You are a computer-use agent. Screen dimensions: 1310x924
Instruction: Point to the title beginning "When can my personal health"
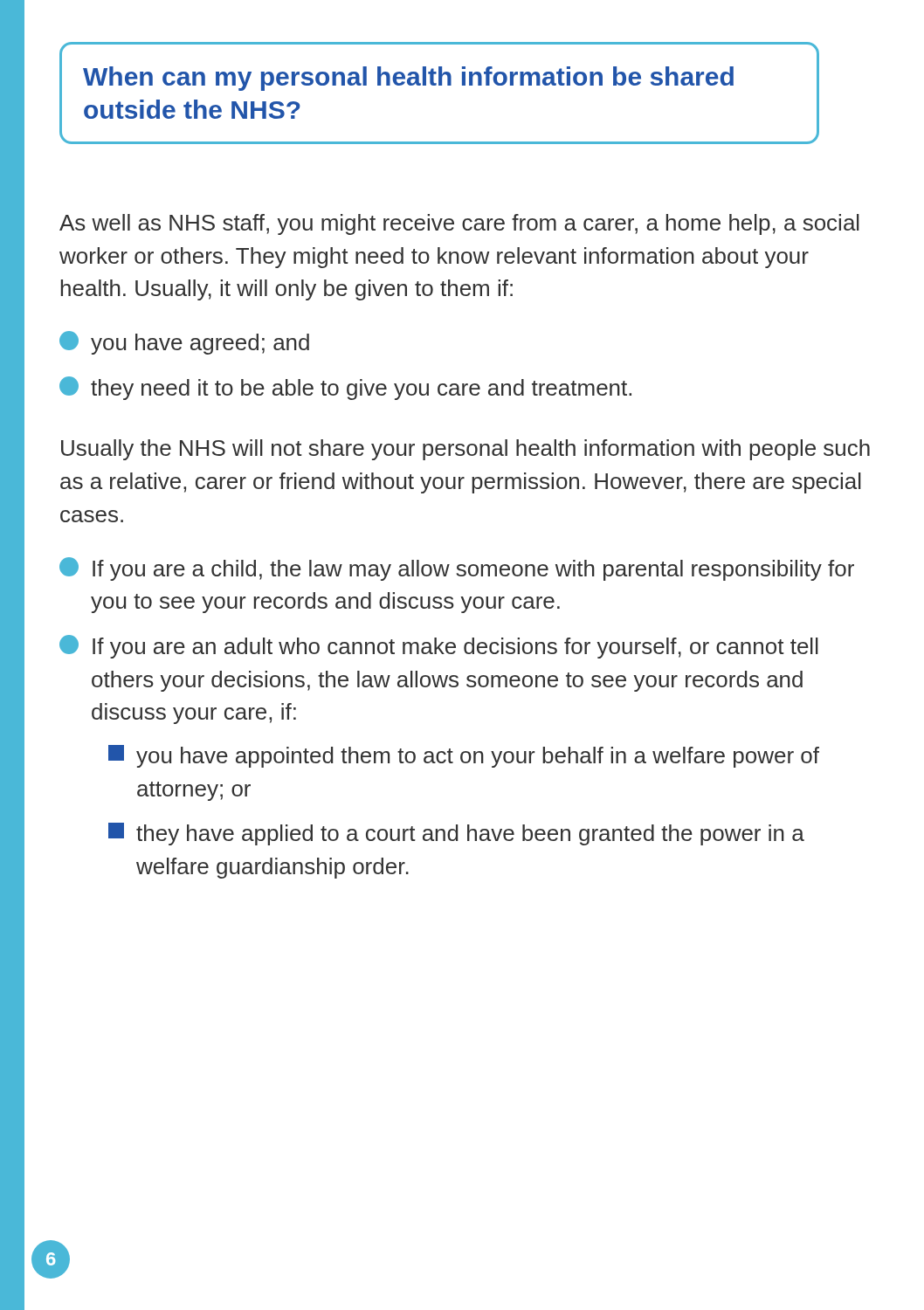pos(439,93)
